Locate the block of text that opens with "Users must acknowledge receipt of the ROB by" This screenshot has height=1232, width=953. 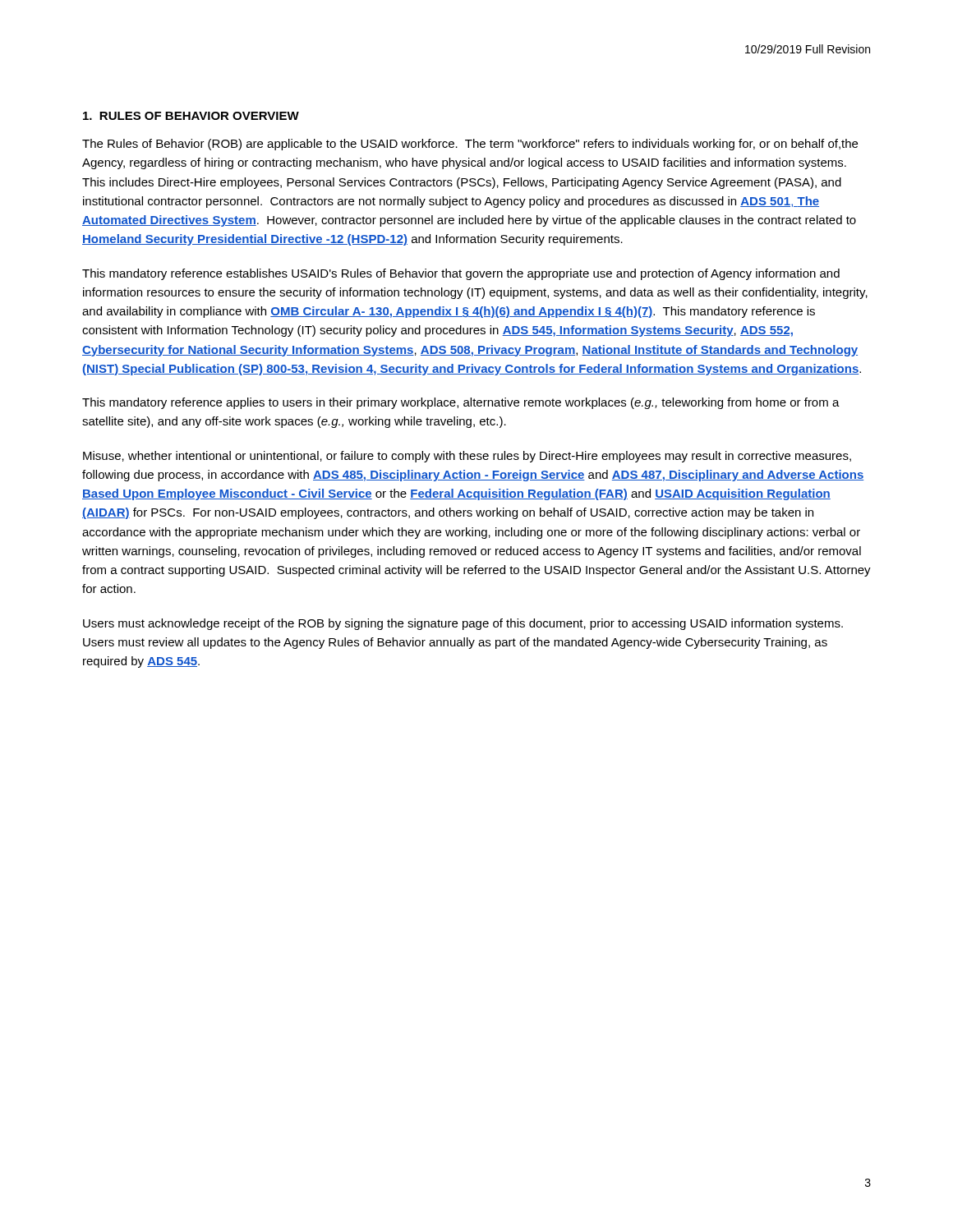465,642
